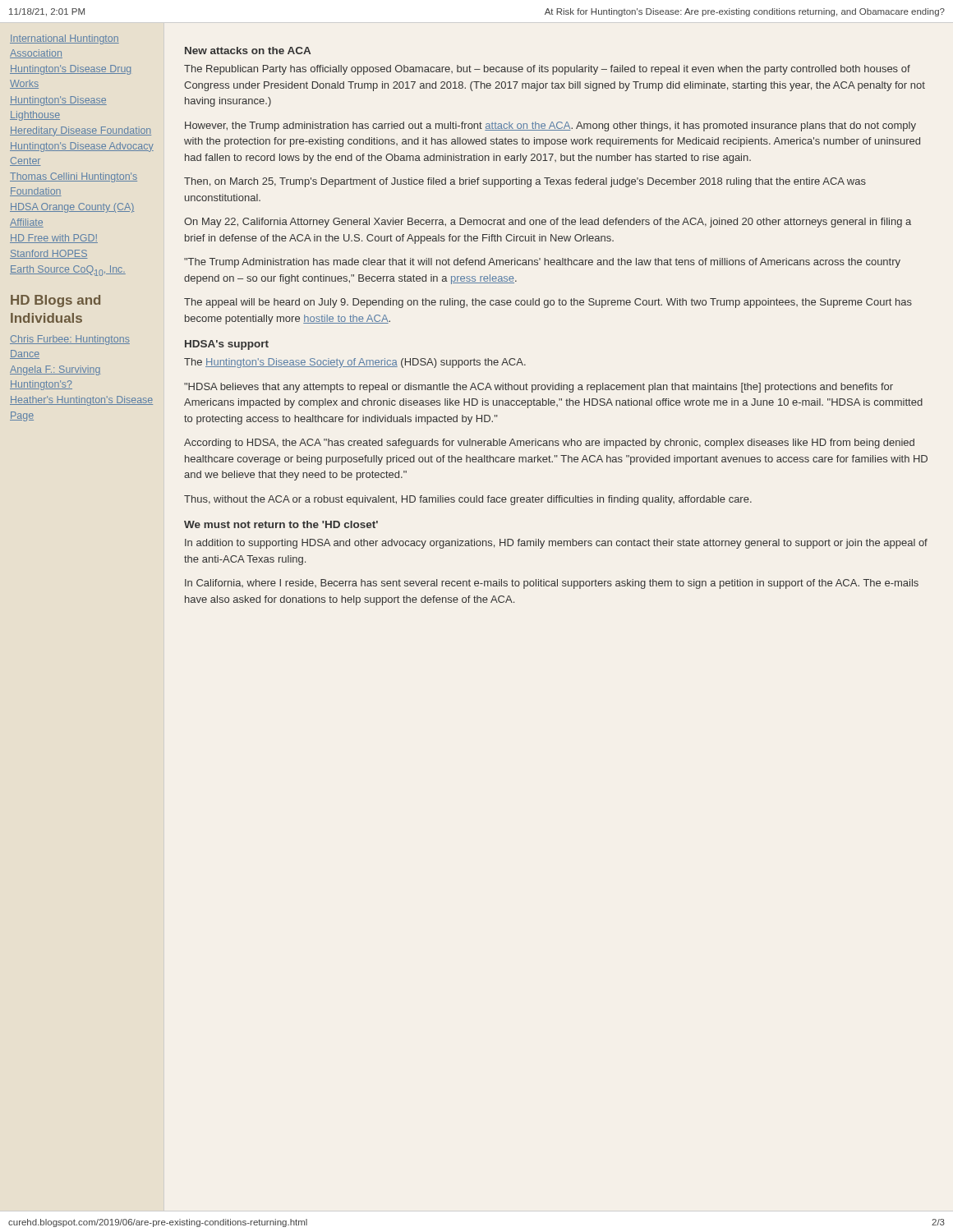
Task: Click on the text block starting "However, the Trump administration"
Action: pos(553,141)
